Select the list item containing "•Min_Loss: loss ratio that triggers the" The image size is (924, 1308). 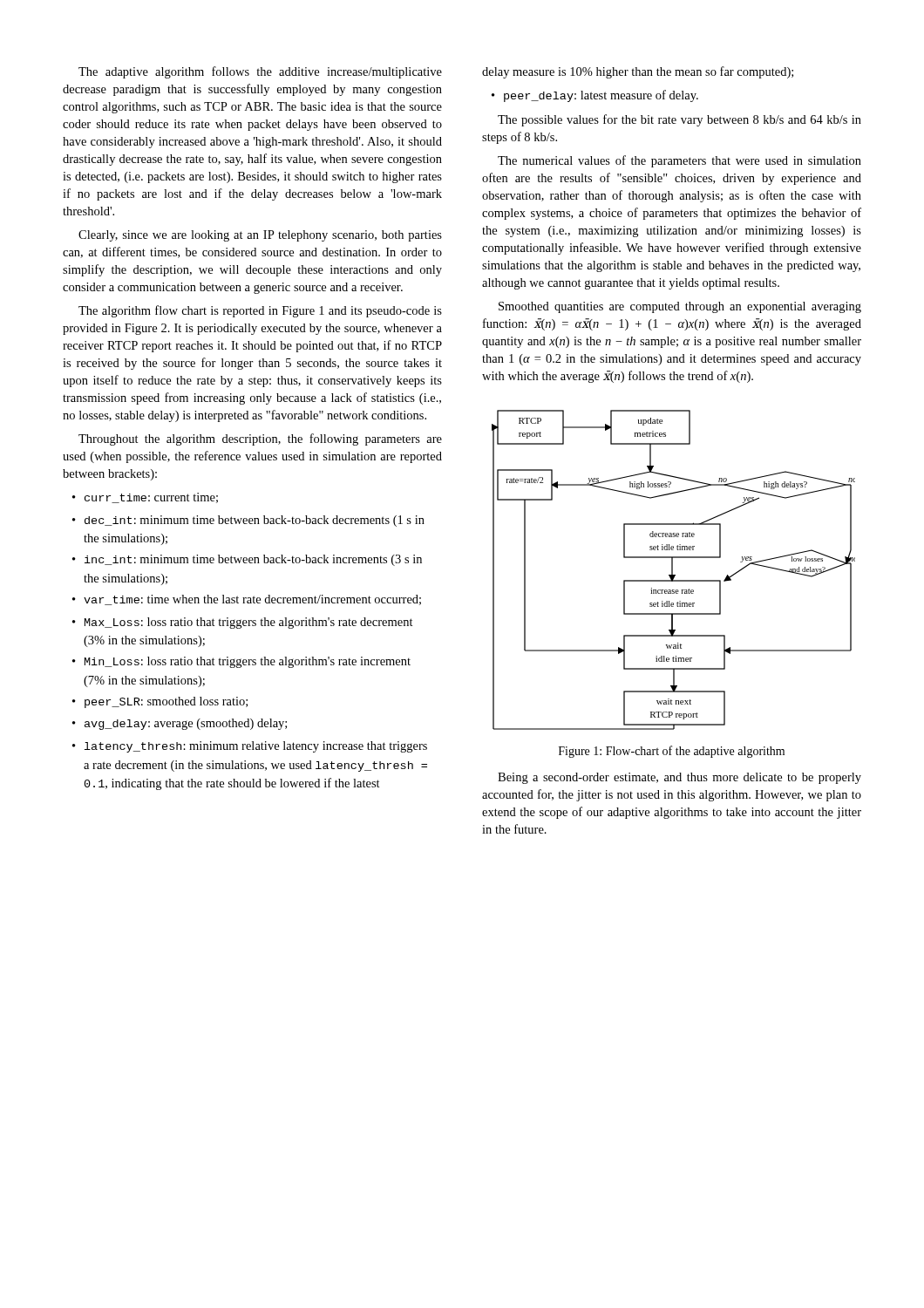click(x=252, y=671)
